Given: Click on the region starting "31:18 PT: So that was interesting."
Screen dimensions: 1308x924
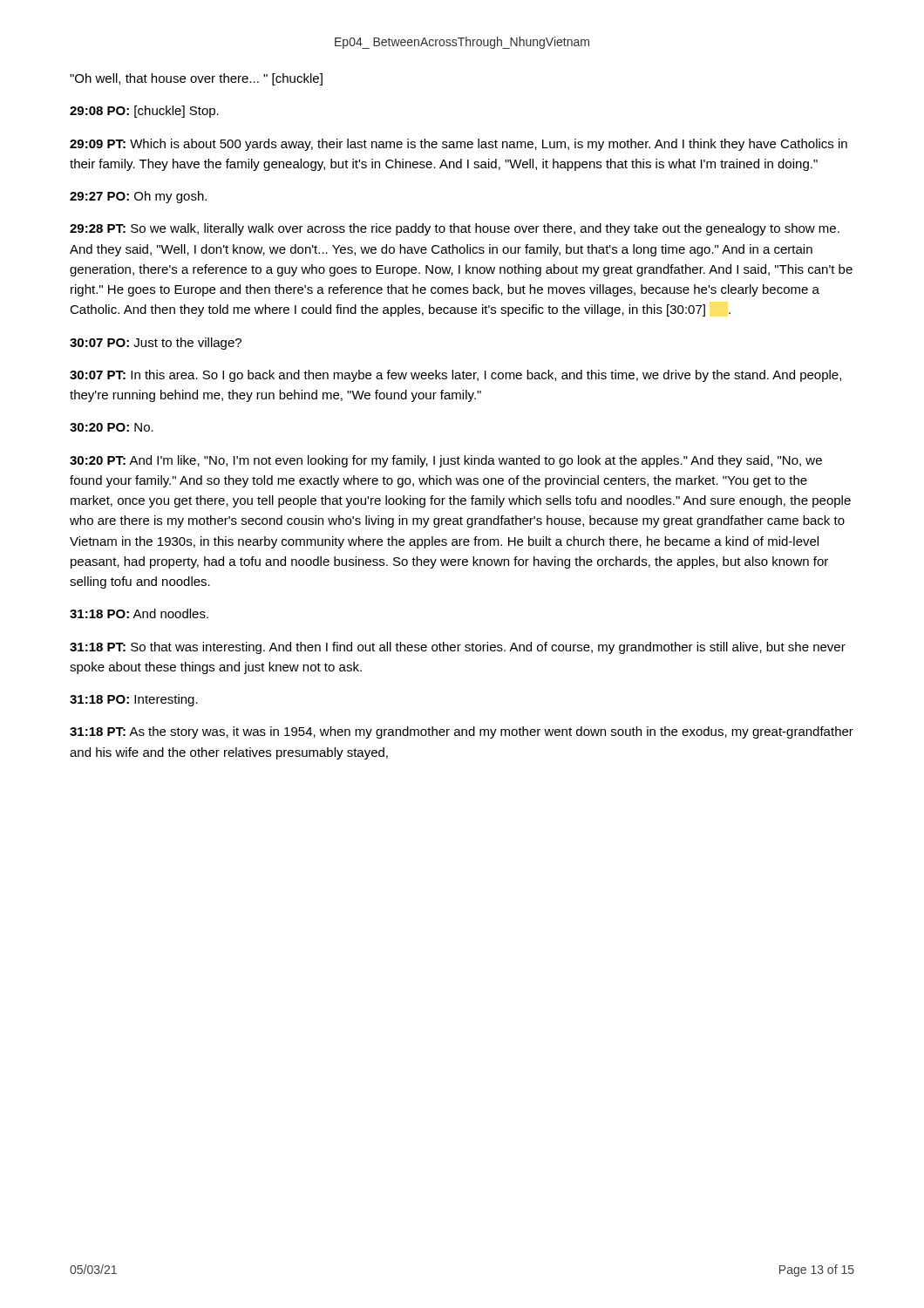Looking at the screenshot, I should tap(462, 656).
